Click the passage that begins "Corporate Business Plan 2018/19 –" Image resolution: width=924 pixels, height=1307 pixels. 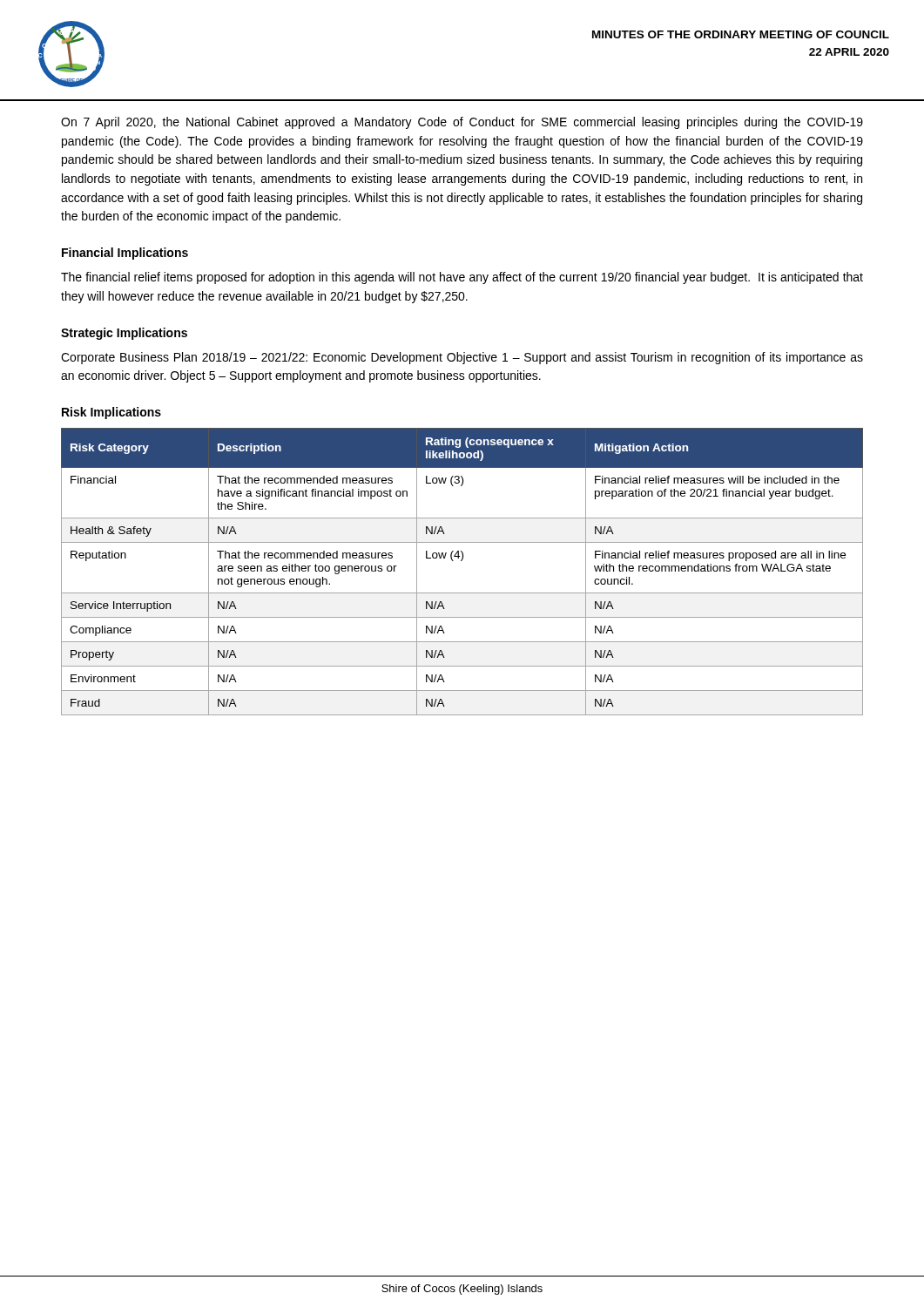coord(462,366)
